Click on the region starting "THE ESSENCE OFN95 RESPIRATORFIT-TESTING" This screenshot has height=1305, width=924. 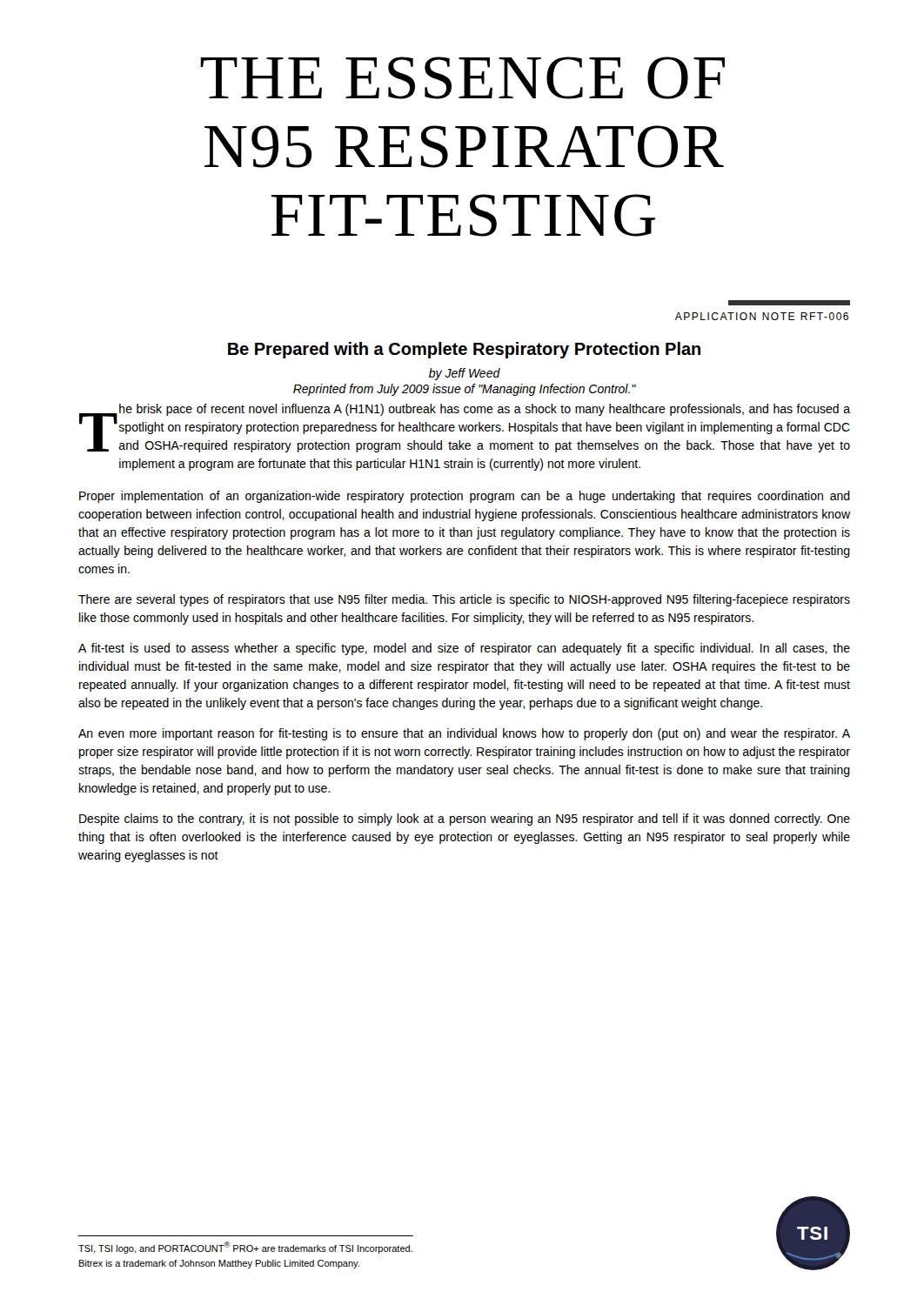pos(464,146)
